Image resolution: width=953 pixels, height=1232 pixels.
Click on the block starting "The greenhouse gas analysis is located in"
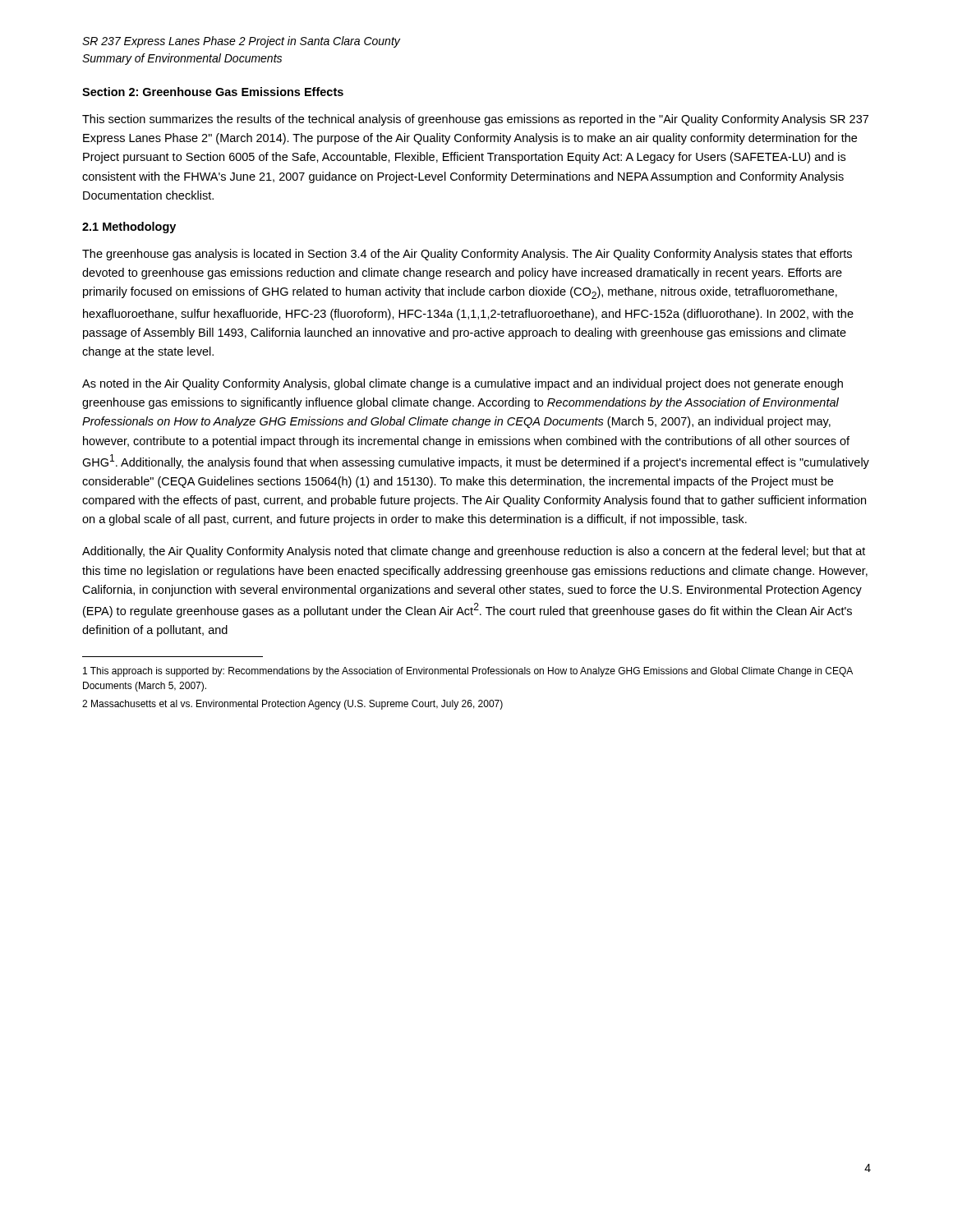pos(468,303)
